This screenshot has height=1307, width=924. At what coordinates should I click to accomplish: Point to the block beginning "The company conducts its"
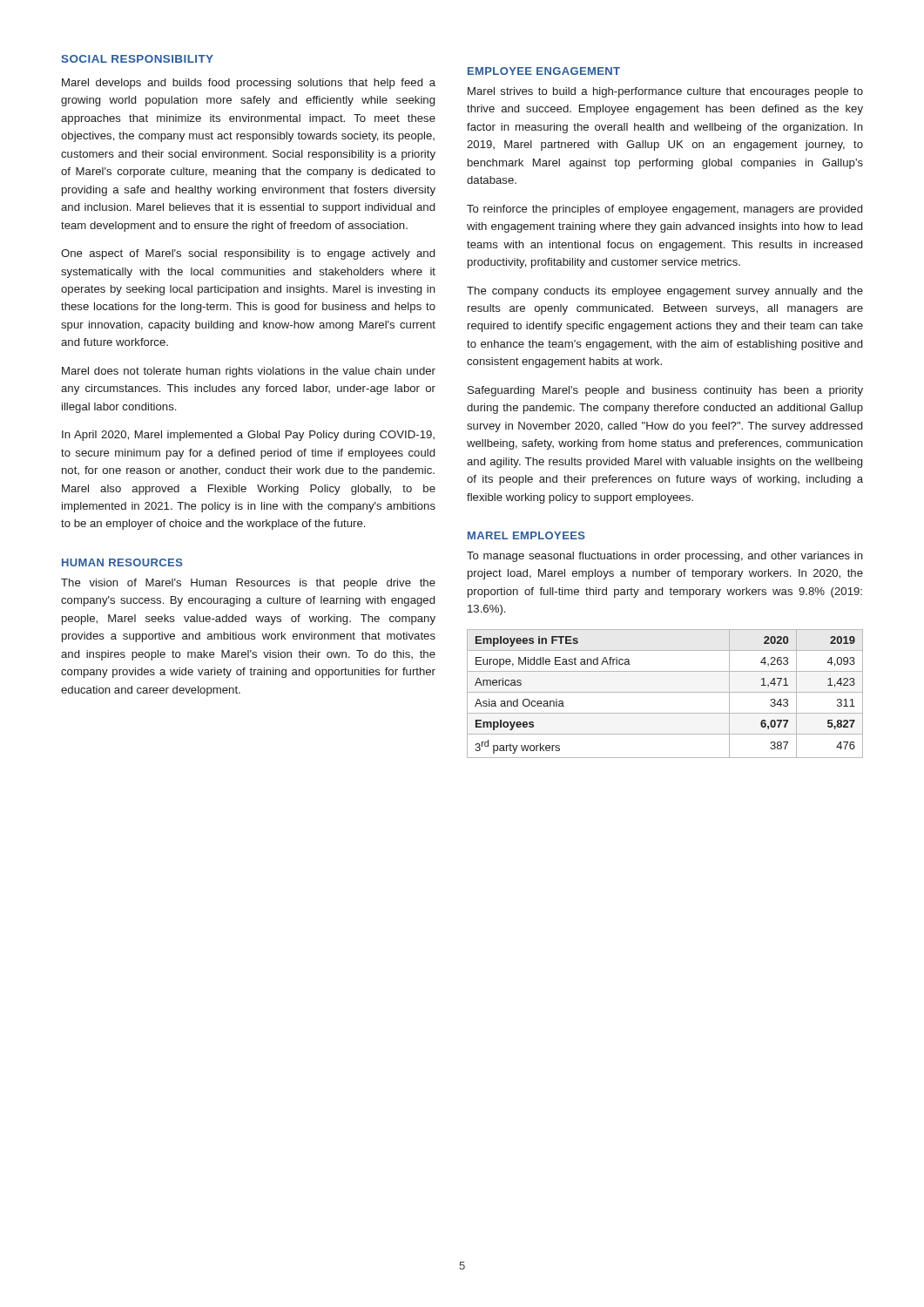click(x=665, y=326)
